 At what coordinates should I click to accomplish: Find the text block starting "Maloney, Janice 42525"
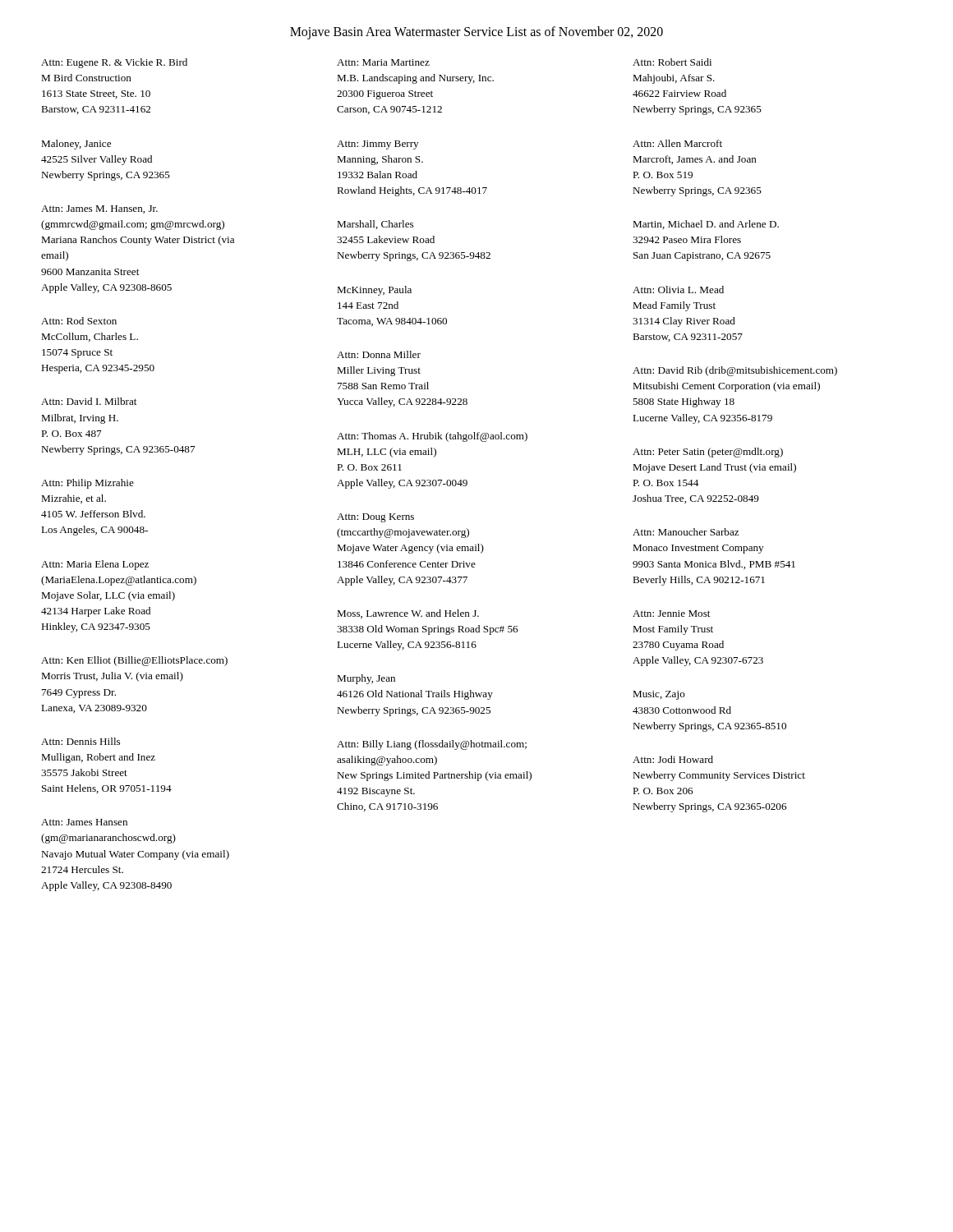76,145
